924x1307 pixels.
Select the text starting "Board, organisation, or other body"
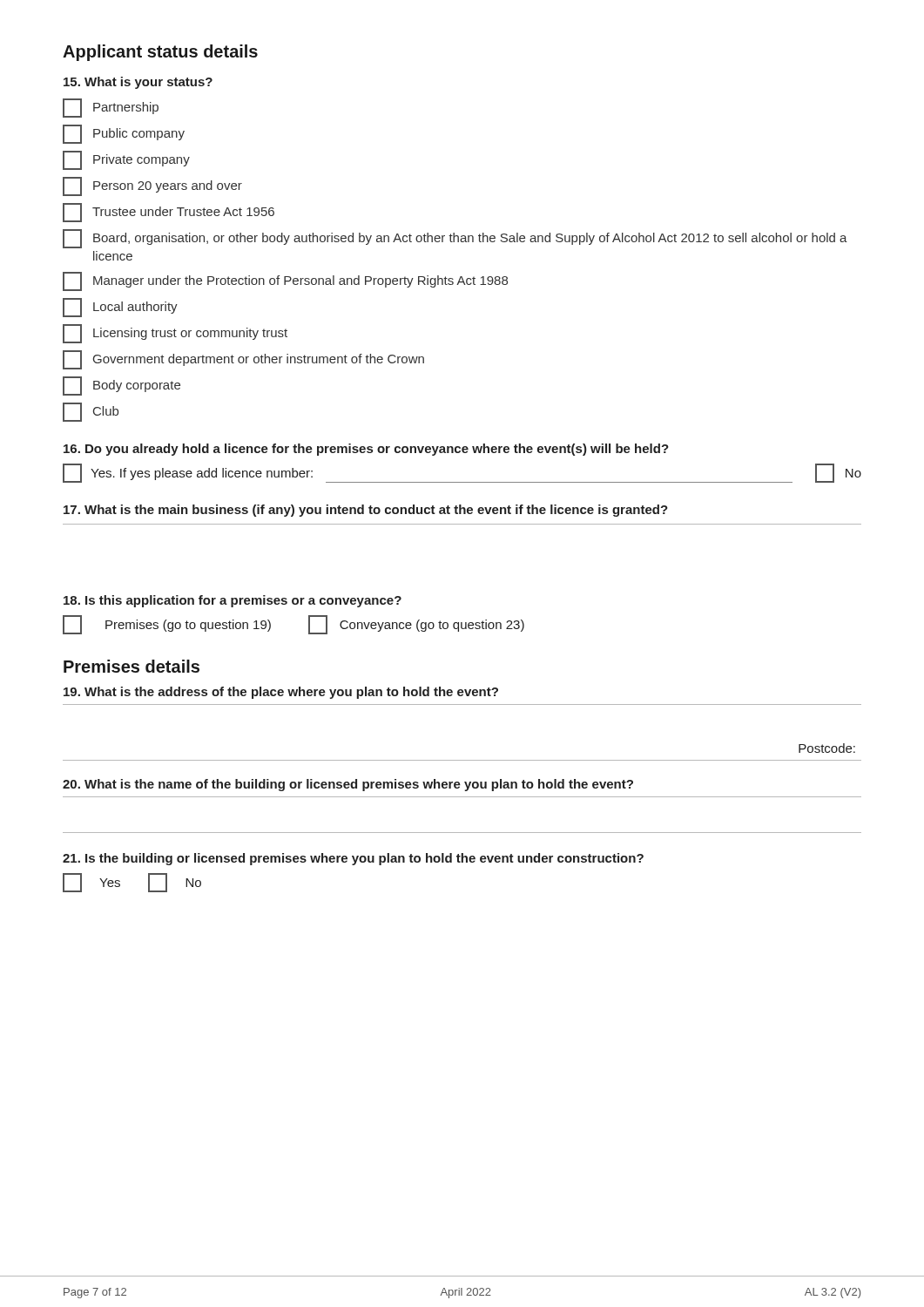(462, 247)
